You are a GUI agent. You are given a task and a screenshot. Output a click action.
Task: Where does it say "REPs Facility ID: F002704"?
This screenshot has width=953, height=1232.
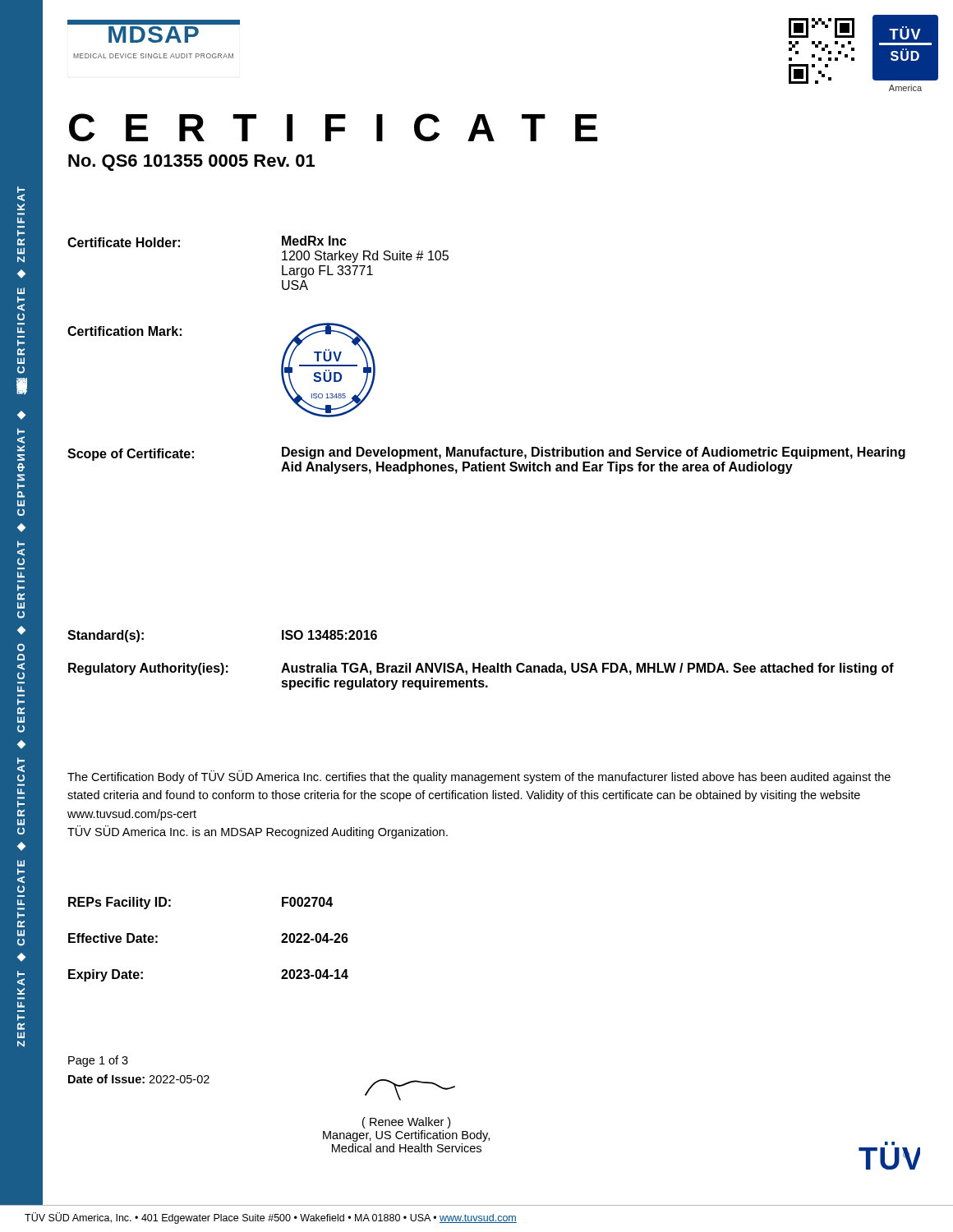[117, 903]
